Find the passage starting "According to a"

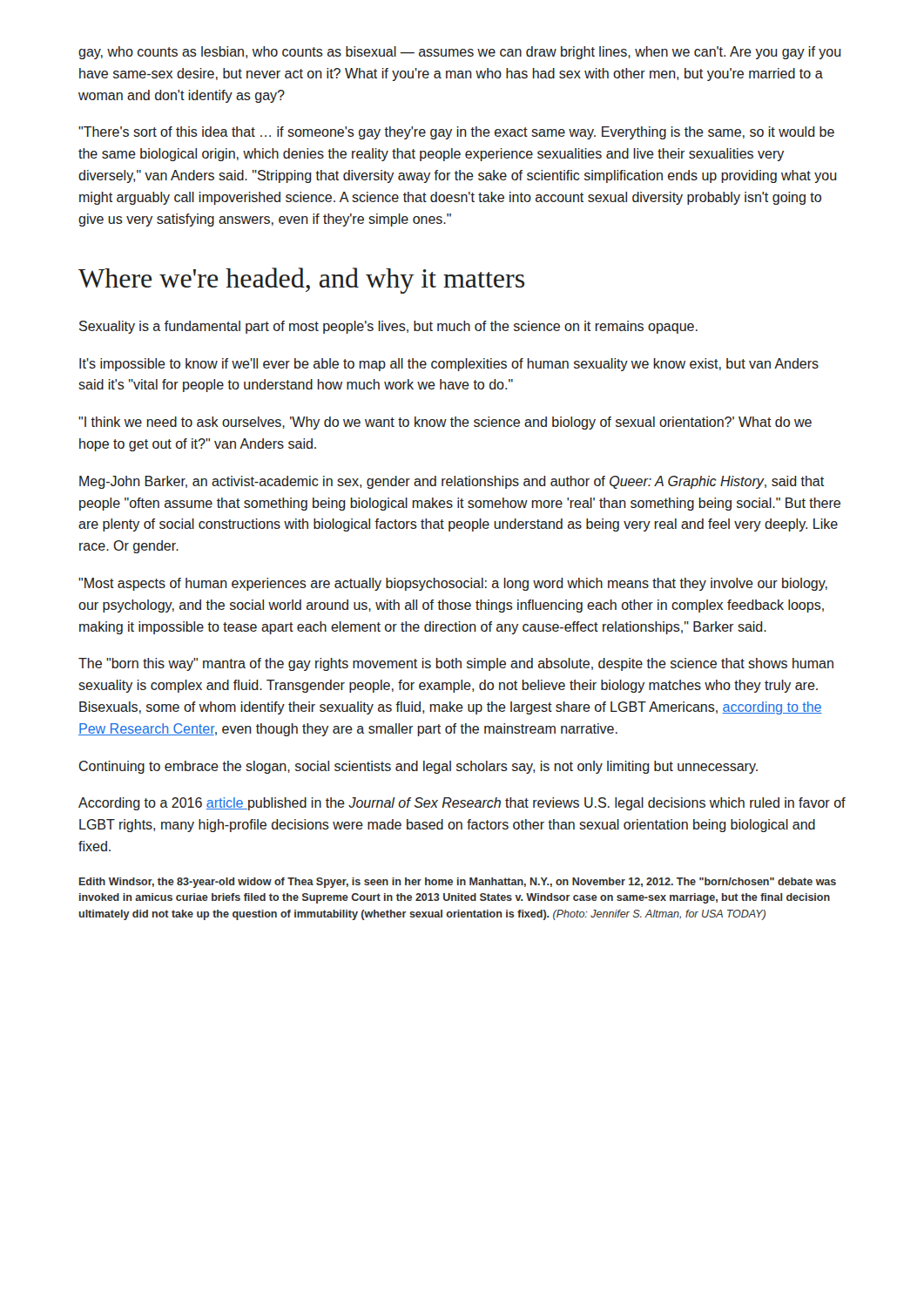[x=462, y=825]
